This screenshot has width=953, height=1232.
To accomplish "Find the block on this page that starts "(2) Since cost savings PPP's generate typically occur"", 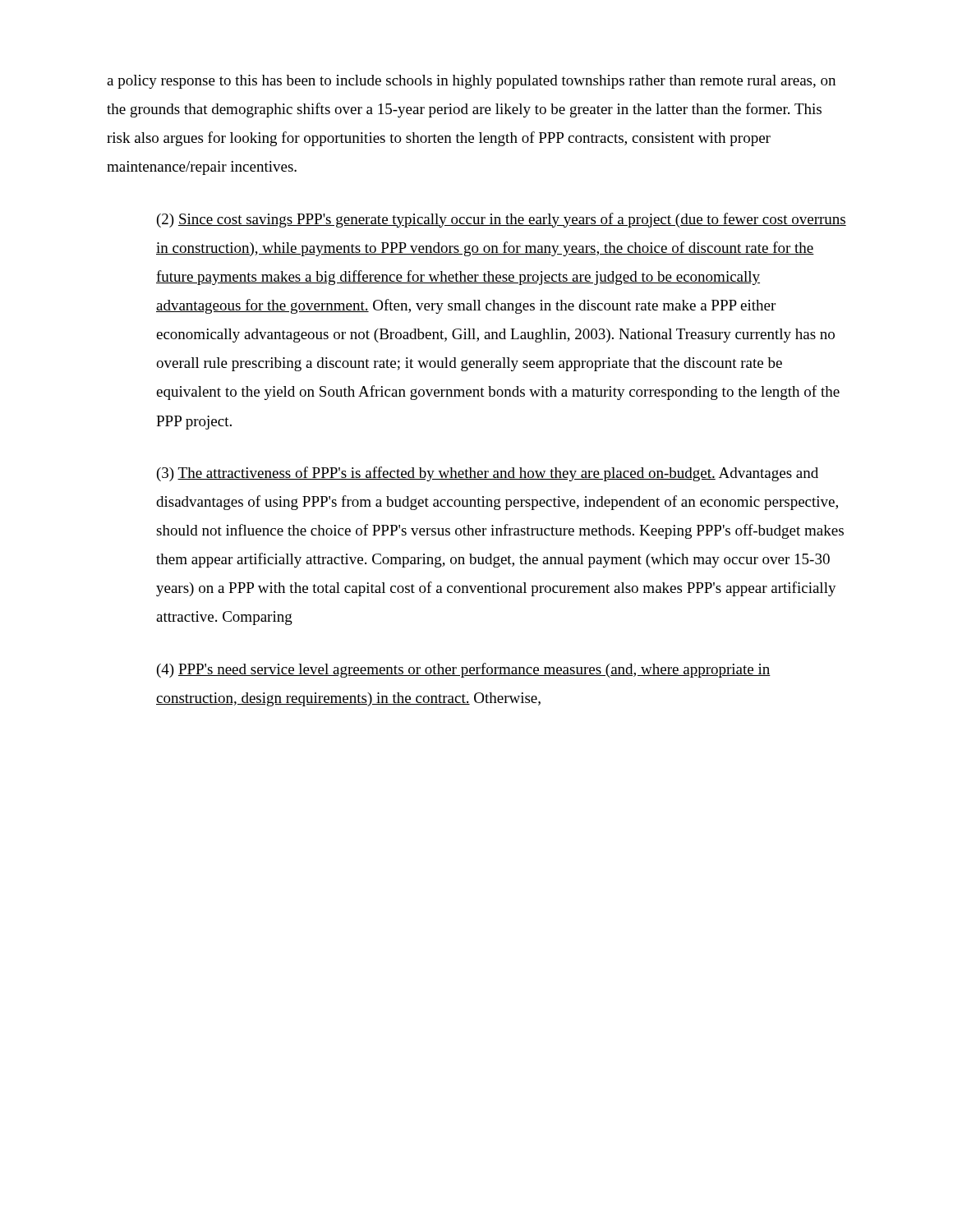I will click(501, 320).
